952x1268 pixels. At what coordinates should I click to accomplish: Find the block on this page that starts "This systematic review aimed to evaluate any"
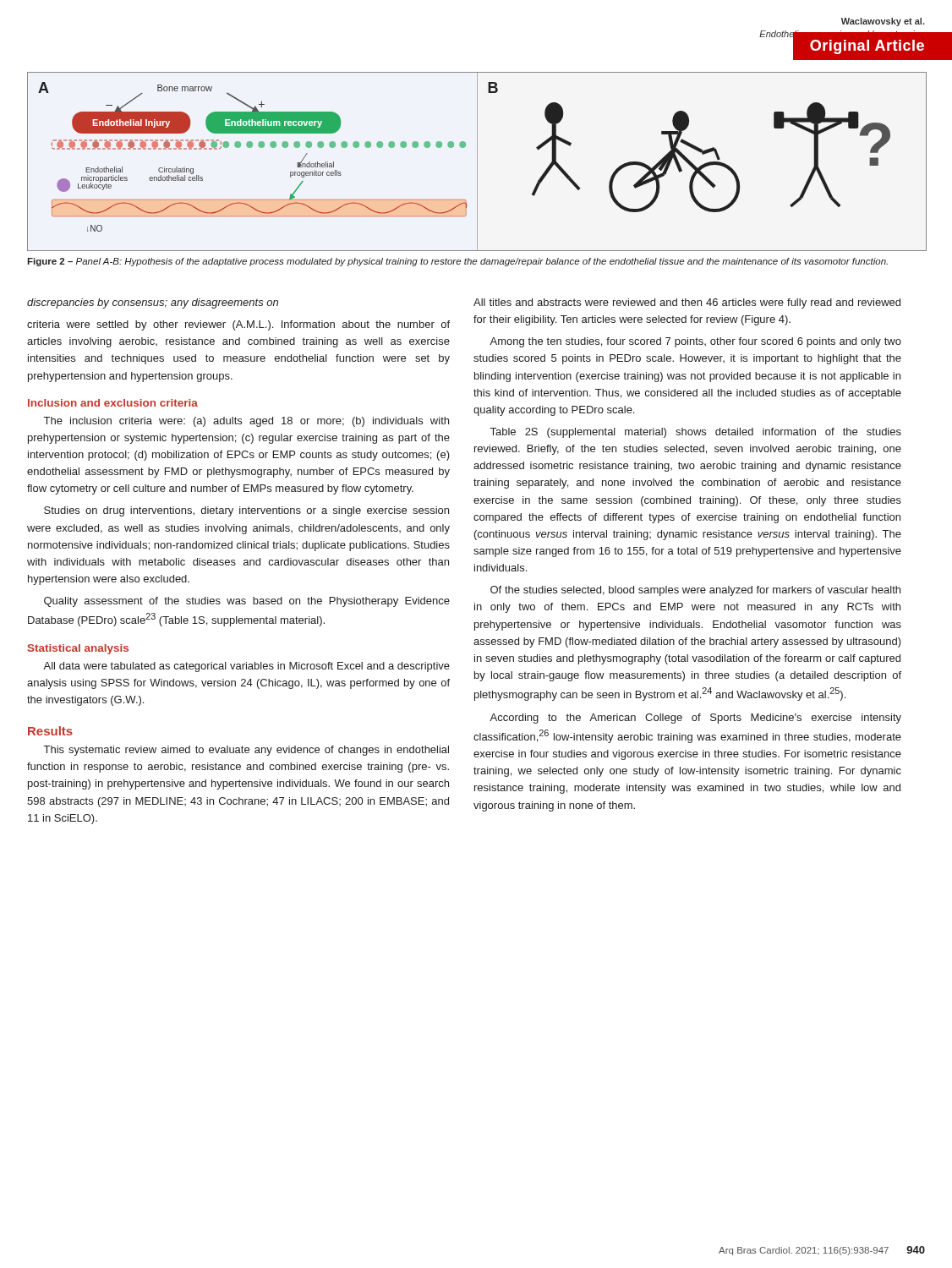[238, 784]
